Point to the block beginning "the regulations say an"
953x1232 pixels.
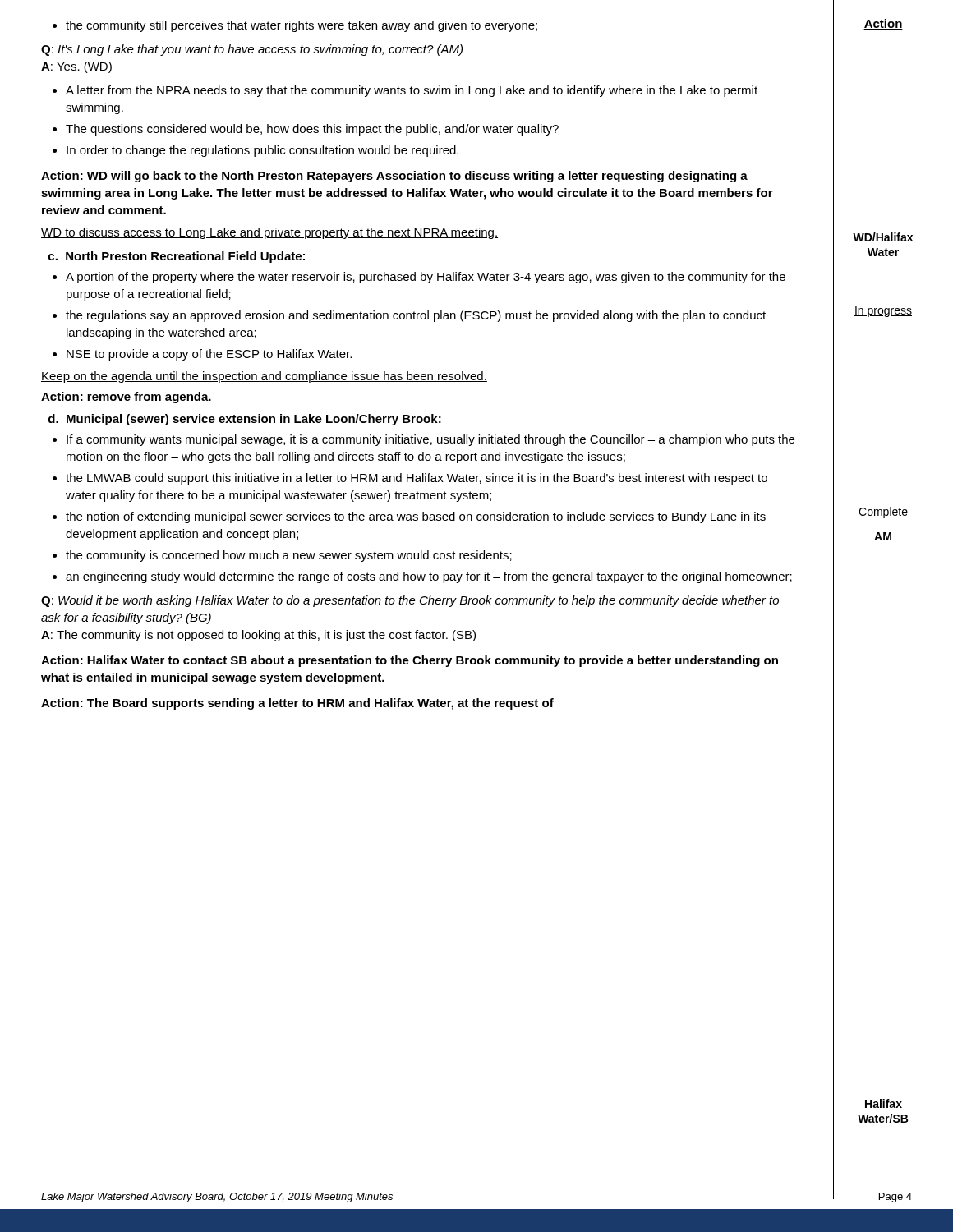click(419, 324)
